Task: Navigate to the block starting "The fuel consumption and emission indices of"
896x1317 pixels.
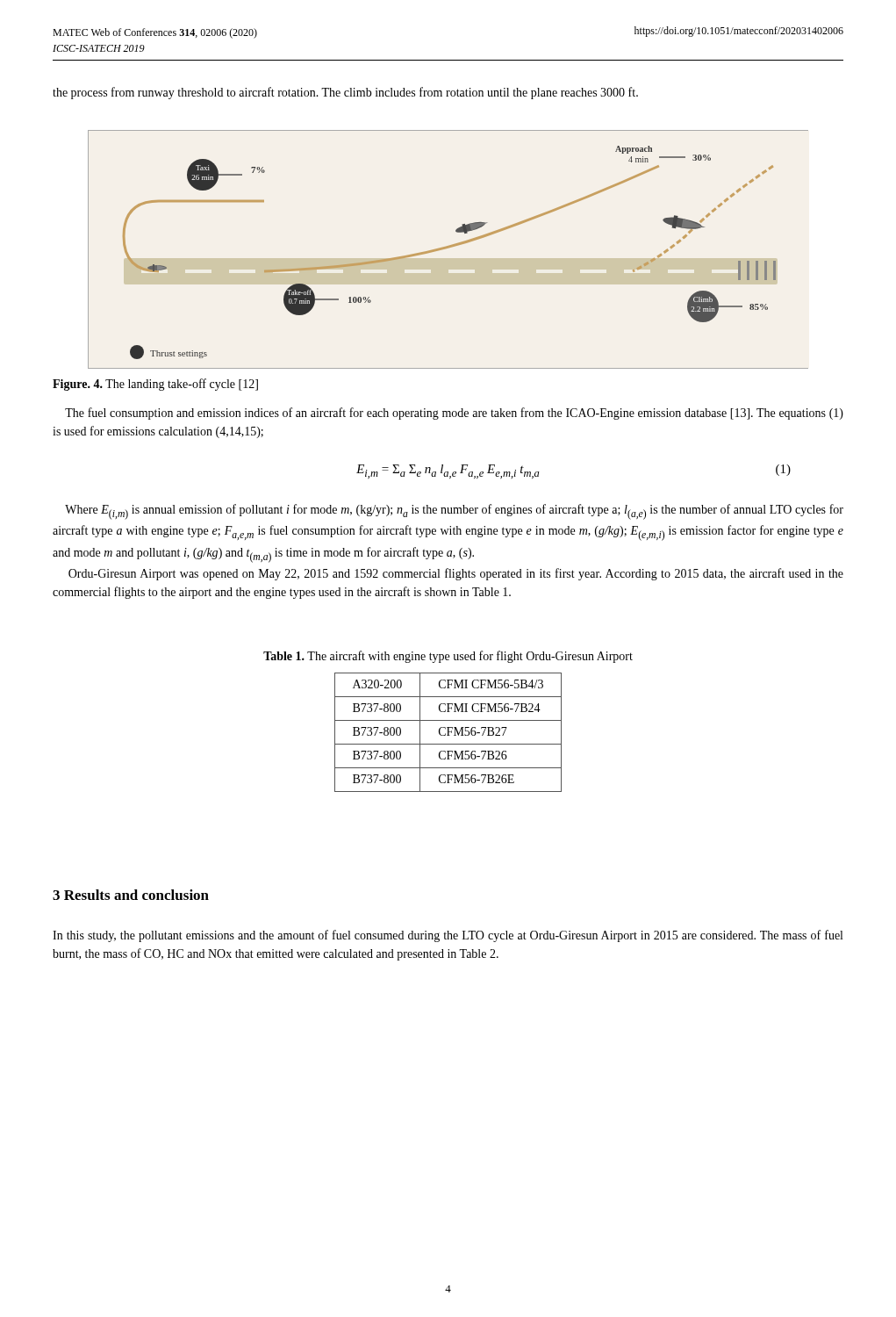Action: (448, 422)
